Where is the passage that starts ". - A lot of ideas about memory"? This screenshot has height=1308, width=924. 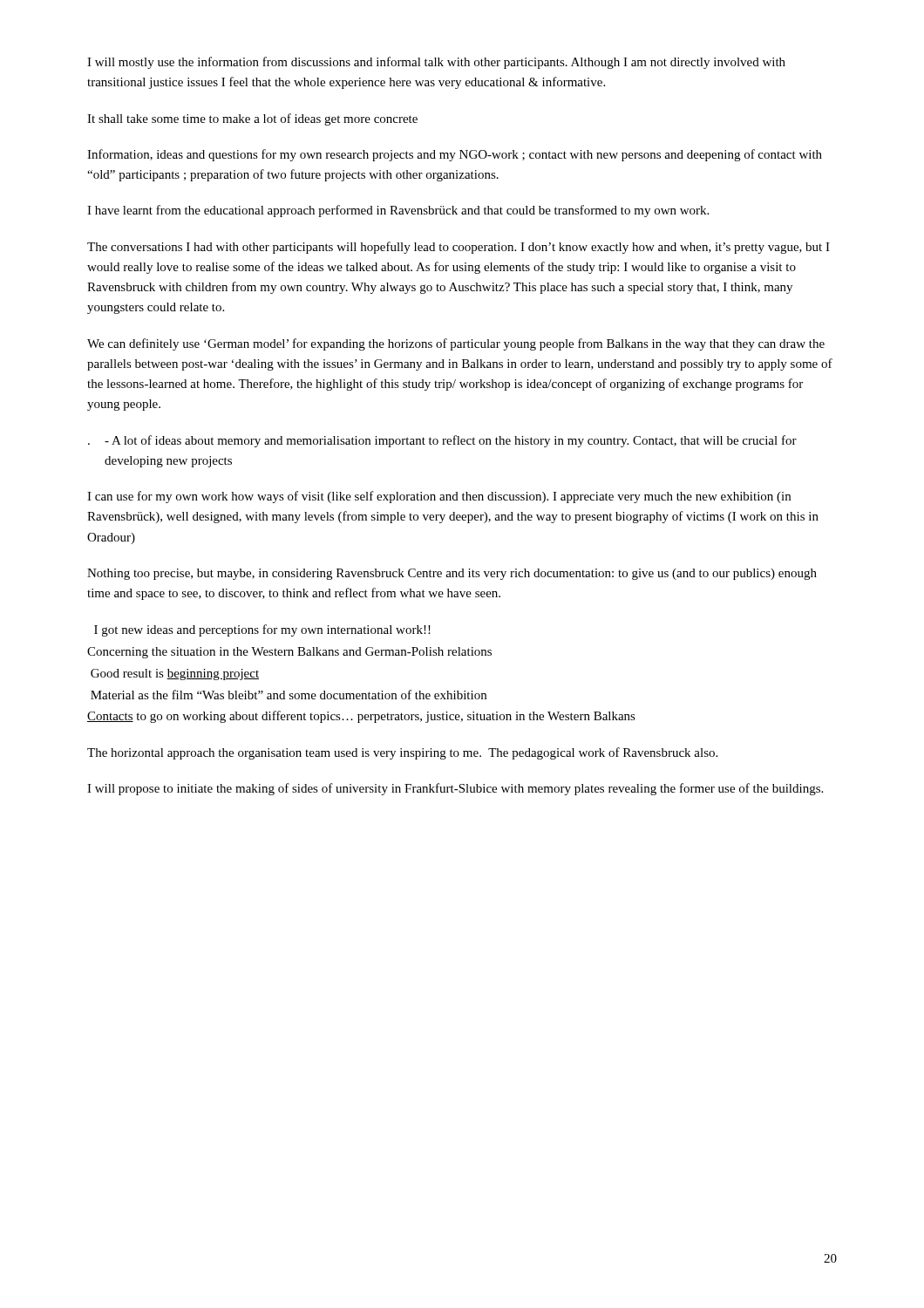tap(462, 451)
